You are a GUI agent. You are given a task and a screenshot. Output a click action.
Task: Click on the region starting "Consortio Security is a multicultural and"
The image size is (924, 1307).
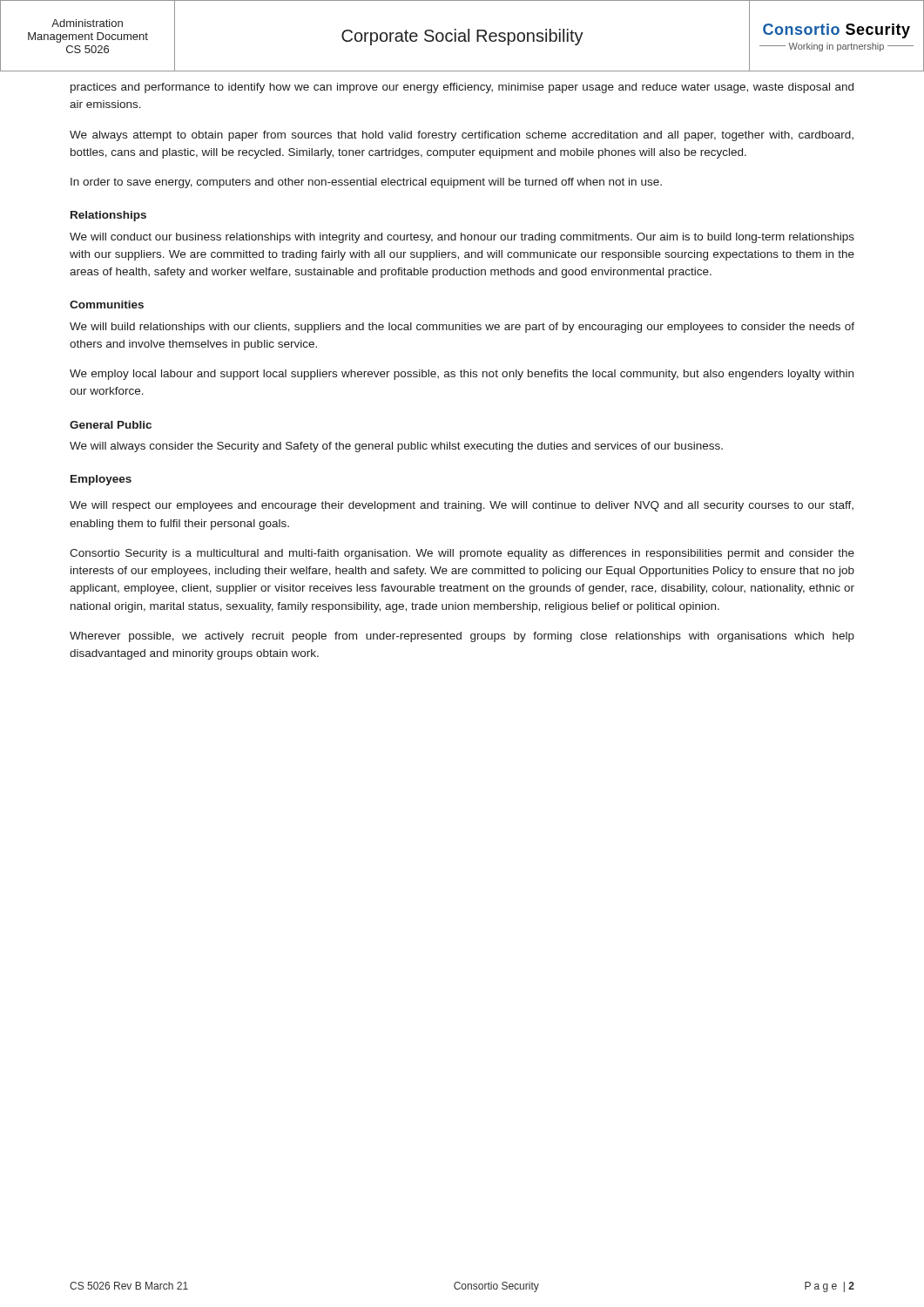[462, 579]
